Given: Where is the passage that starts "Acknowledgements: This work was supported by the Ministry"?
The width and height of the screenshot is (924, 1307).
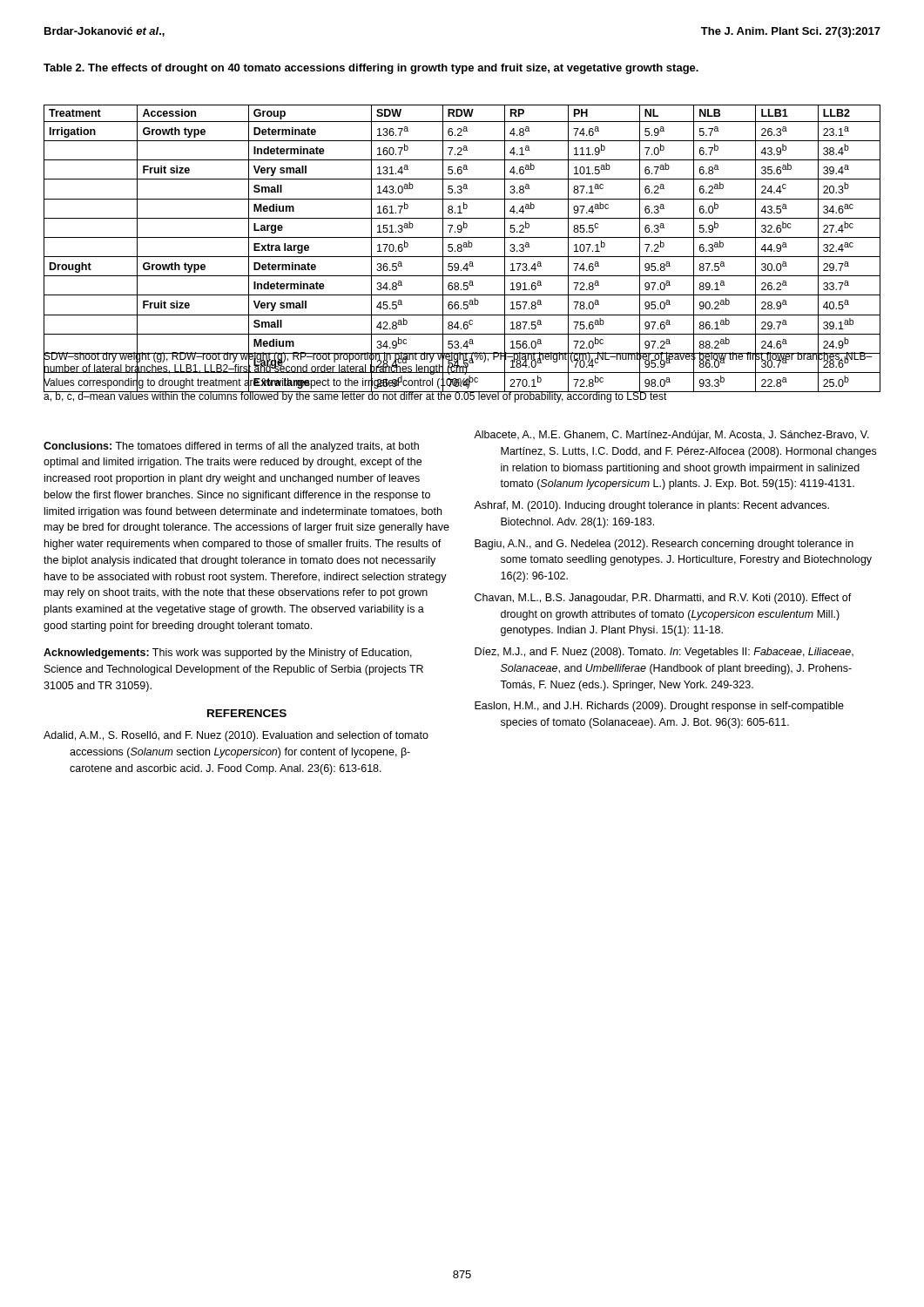Looking at the screenshot, I should [247, 669].
